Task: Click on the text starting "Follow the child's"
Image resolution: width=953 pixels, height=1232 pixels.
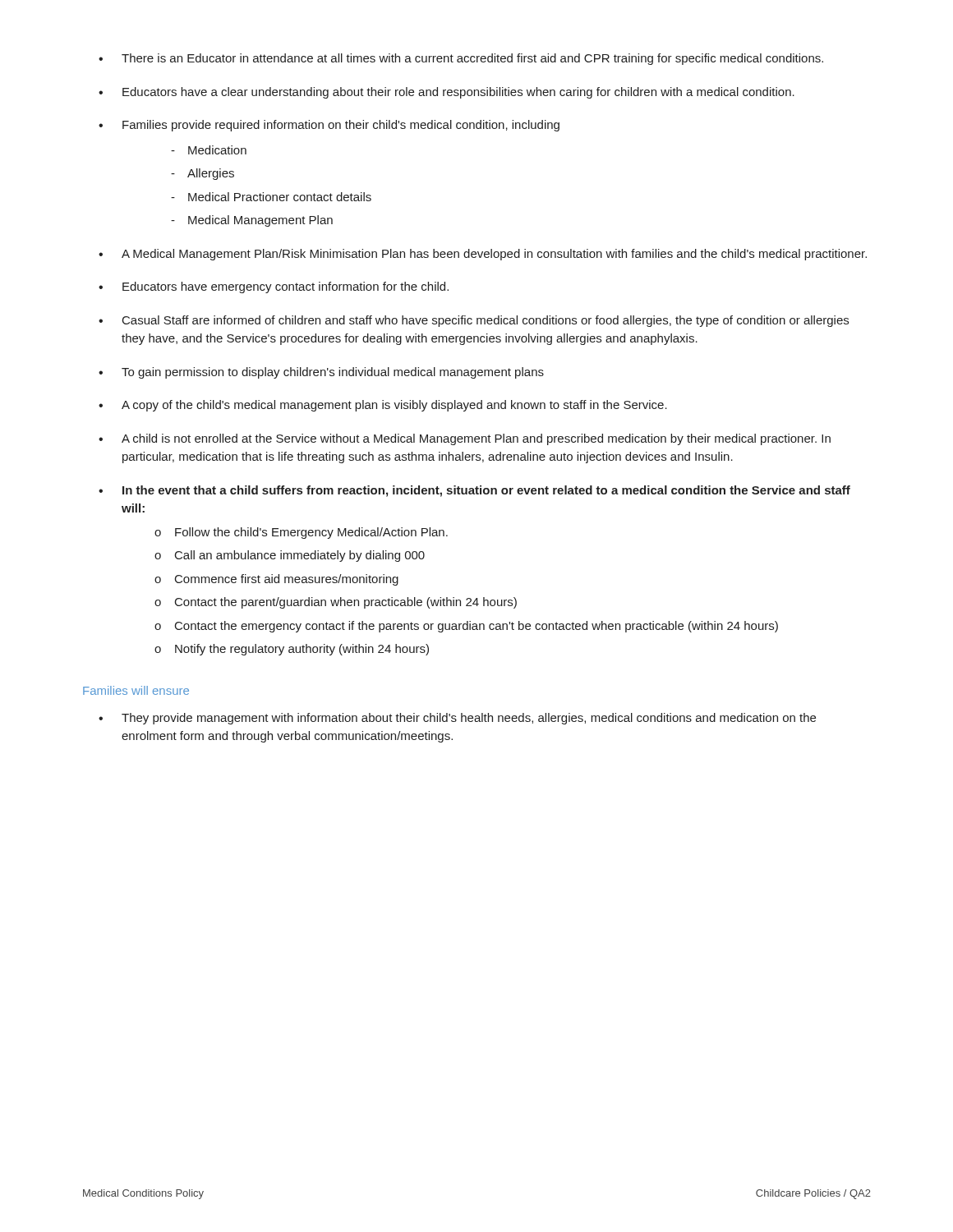Action: [311, 531]
